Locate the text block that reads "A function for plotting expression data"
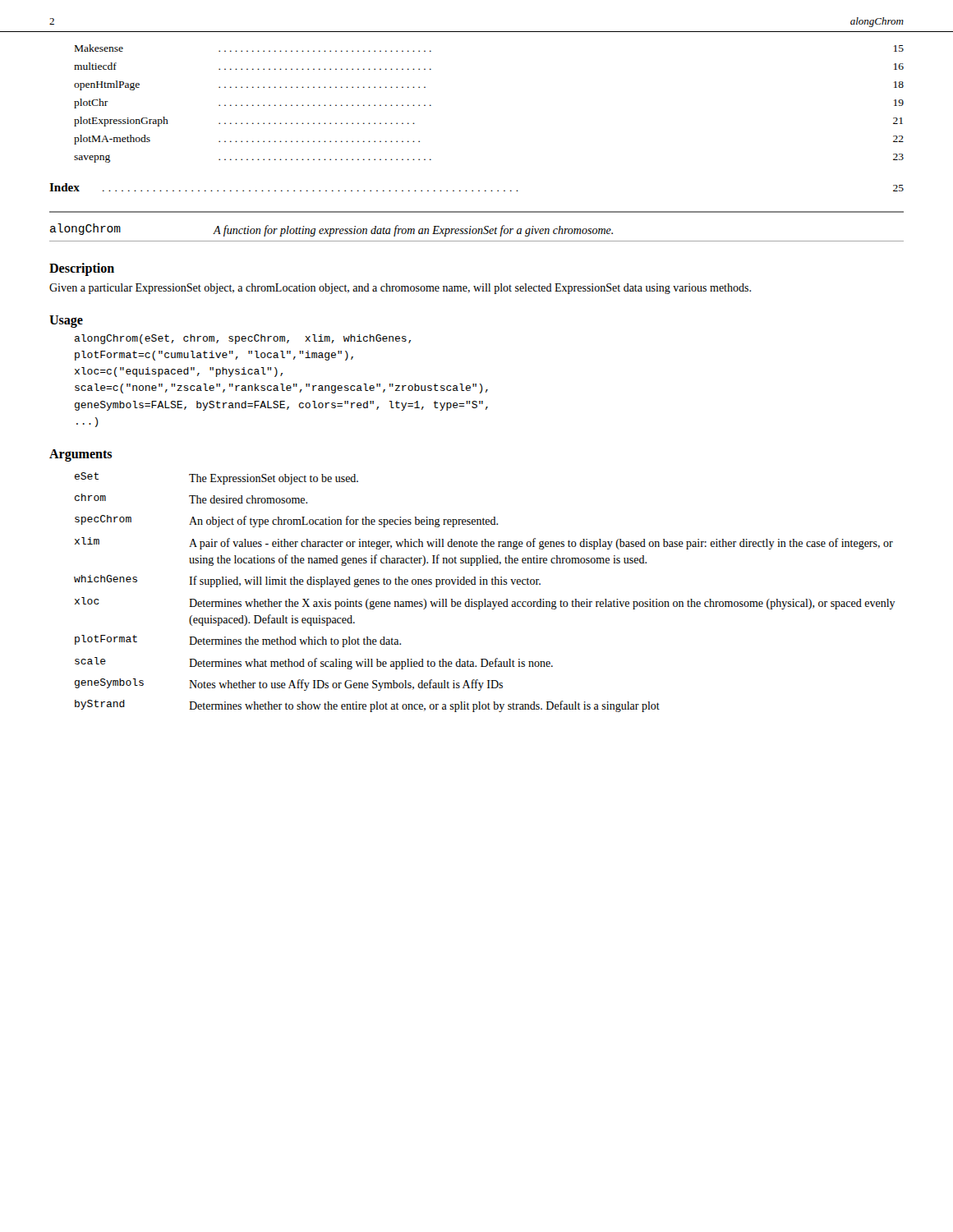953x1232 pixels. point(414,231)
